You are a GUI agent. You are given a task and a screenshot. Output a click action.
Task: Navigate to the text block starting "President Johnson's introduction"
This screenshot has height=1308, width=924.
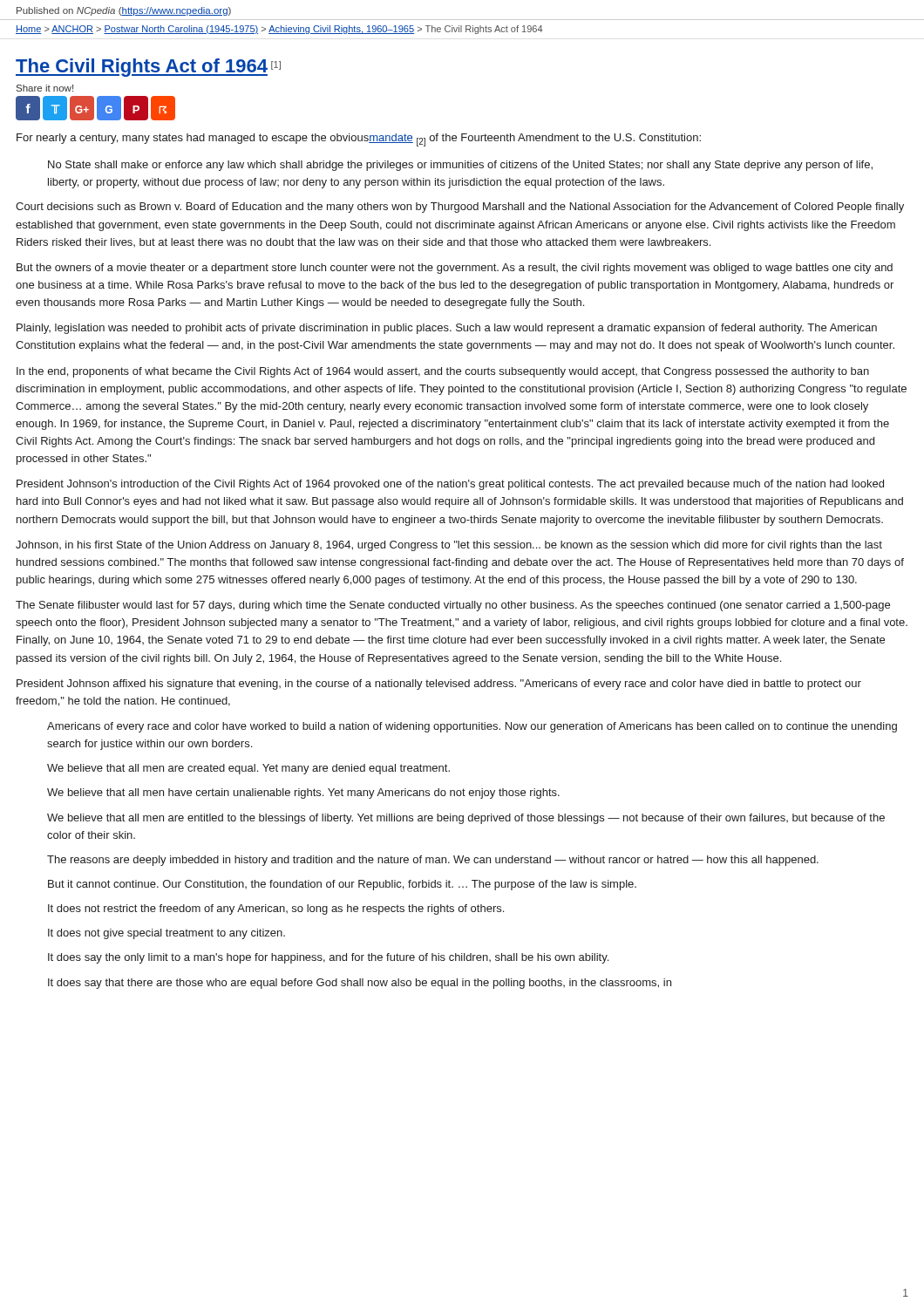(460, 501)
